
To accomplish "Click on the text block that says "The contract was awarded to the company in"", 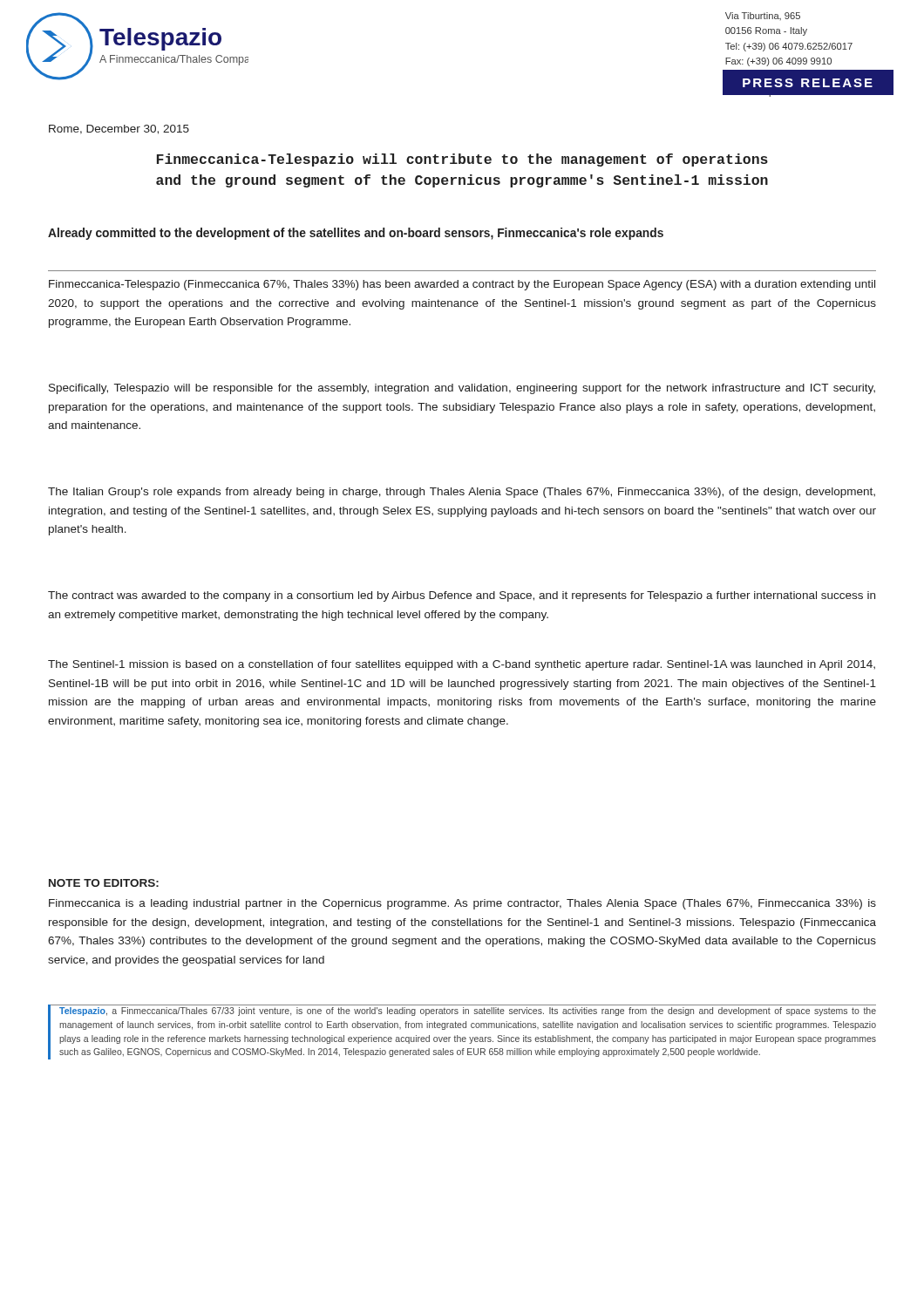I will click(462, 605).
